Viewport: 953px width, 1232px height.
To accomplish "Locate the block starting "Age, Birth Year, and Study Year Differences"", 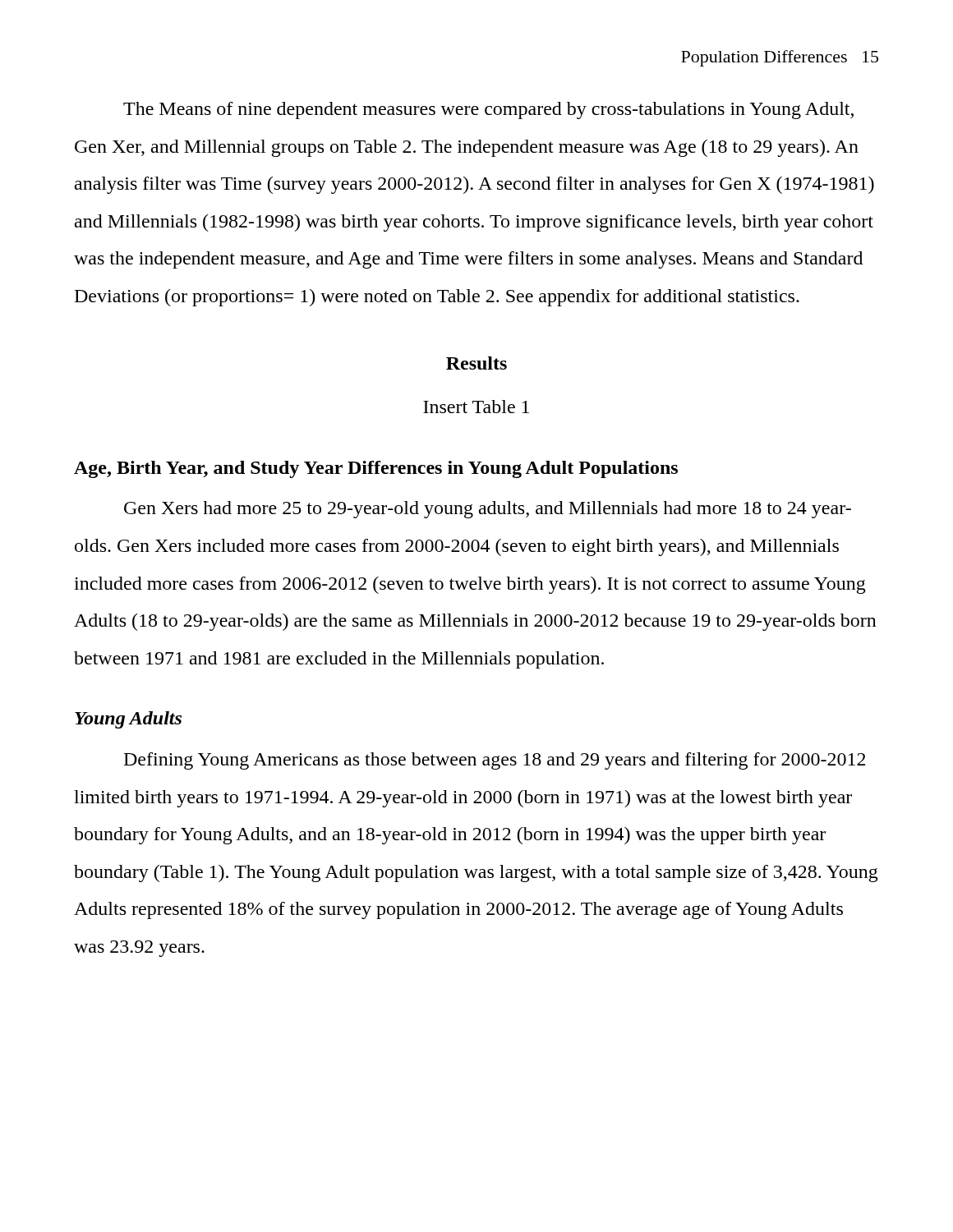I will pos(376,467).
